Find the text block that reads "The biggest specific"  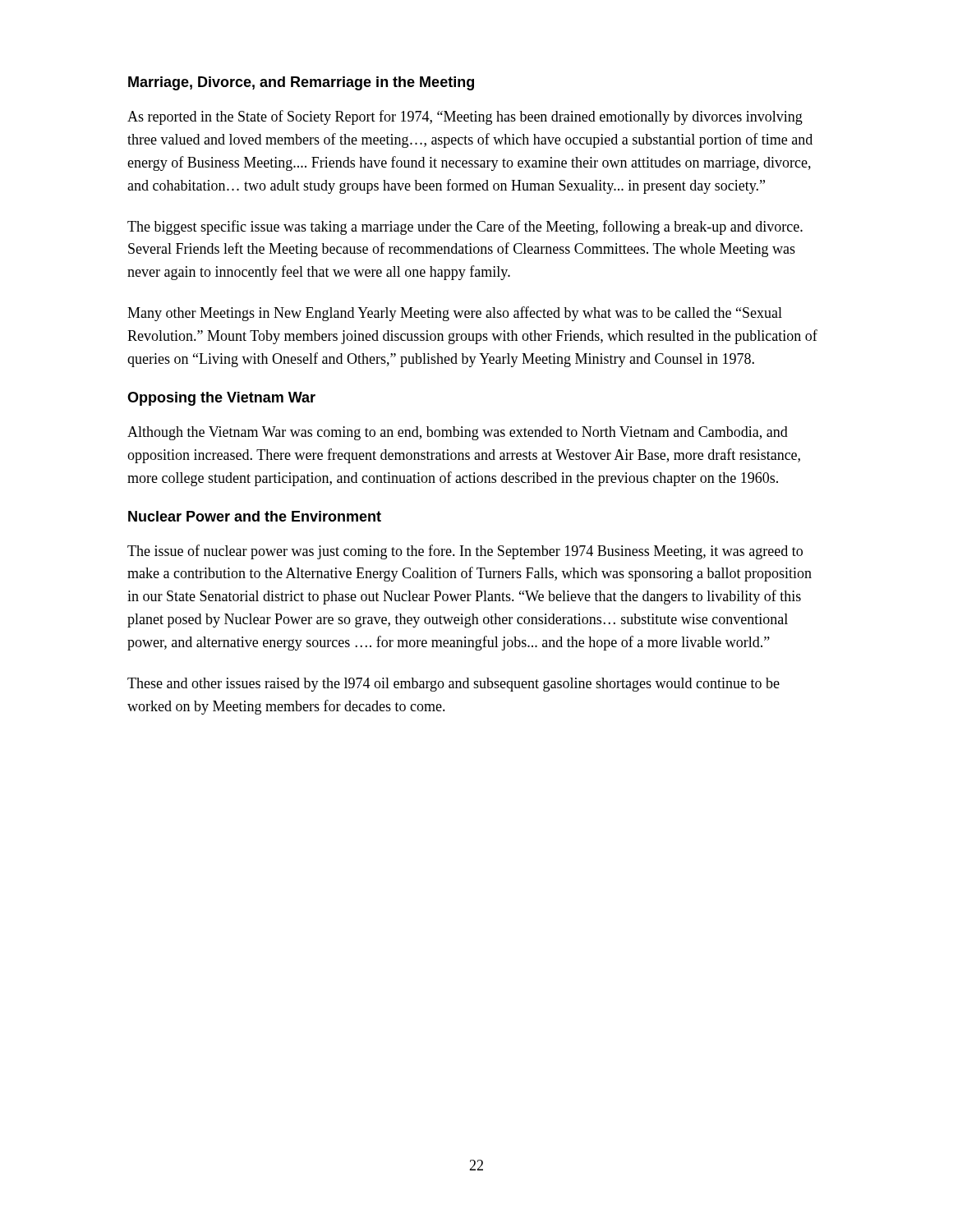pyautogui.click(x=465, y=249)
